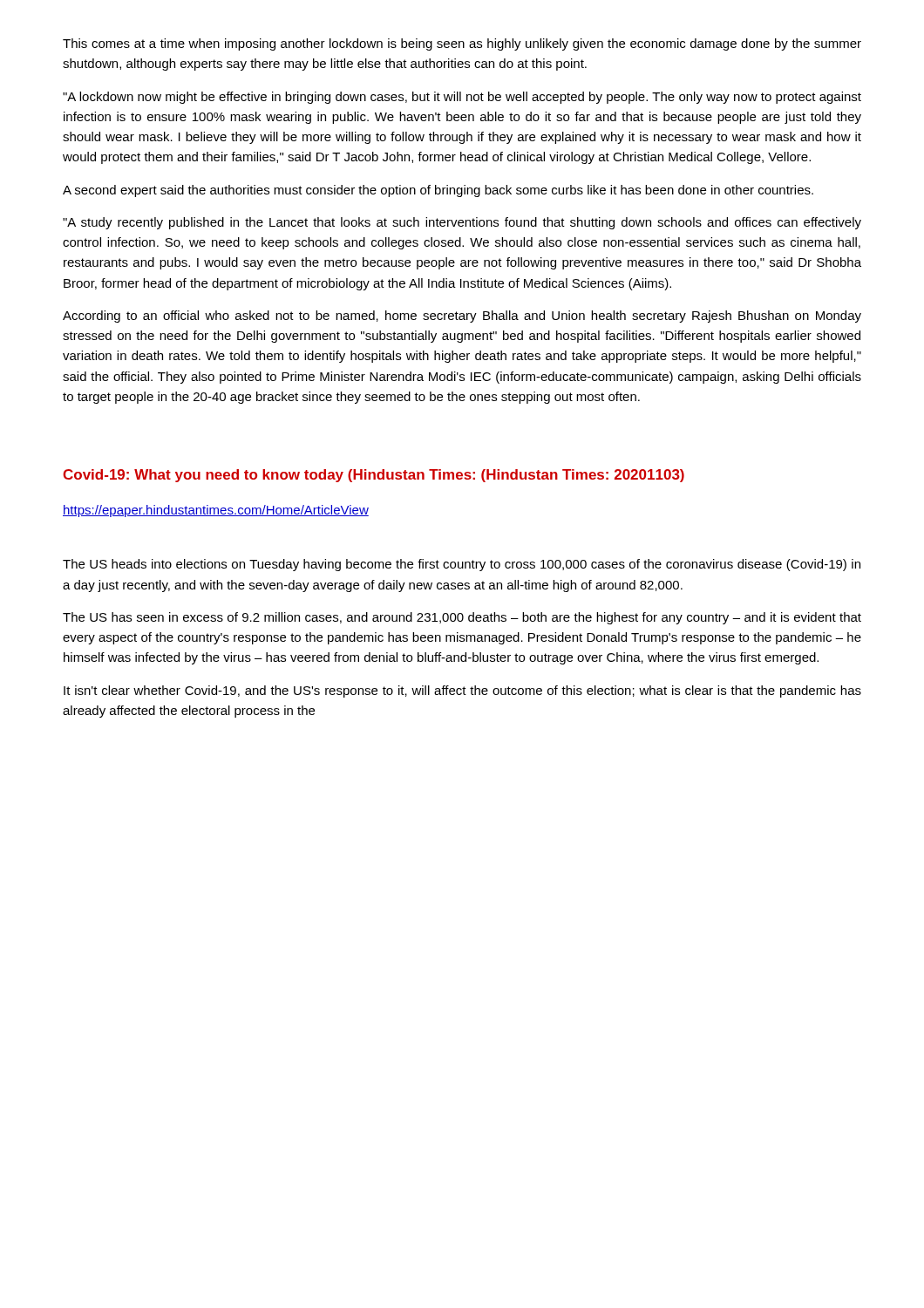This screenshot has width=924, height=1308.
Task: Find the element starting "This comes at a"
Action: [x=462, y=53]
